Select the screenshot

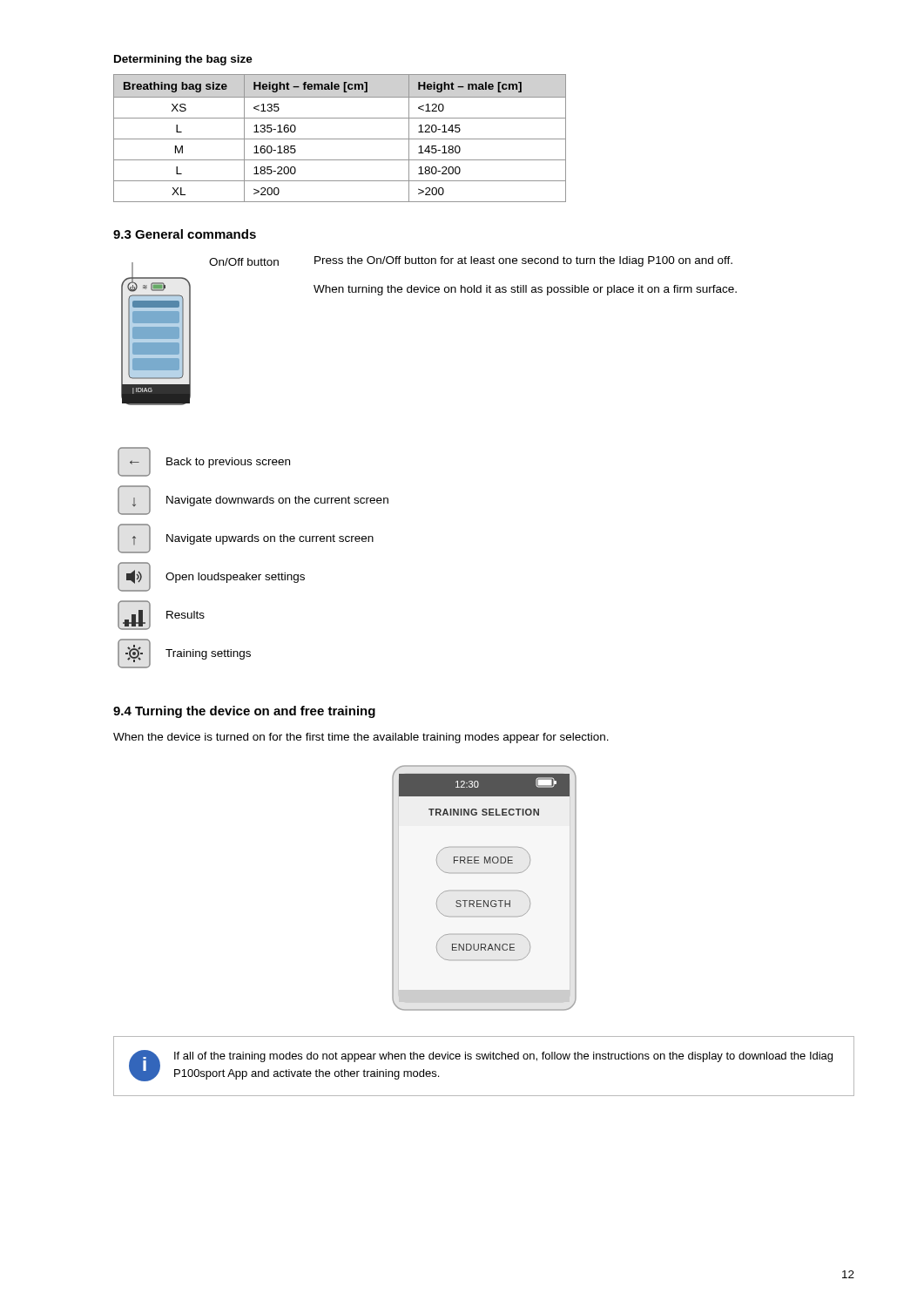click(x=484, y=889)
